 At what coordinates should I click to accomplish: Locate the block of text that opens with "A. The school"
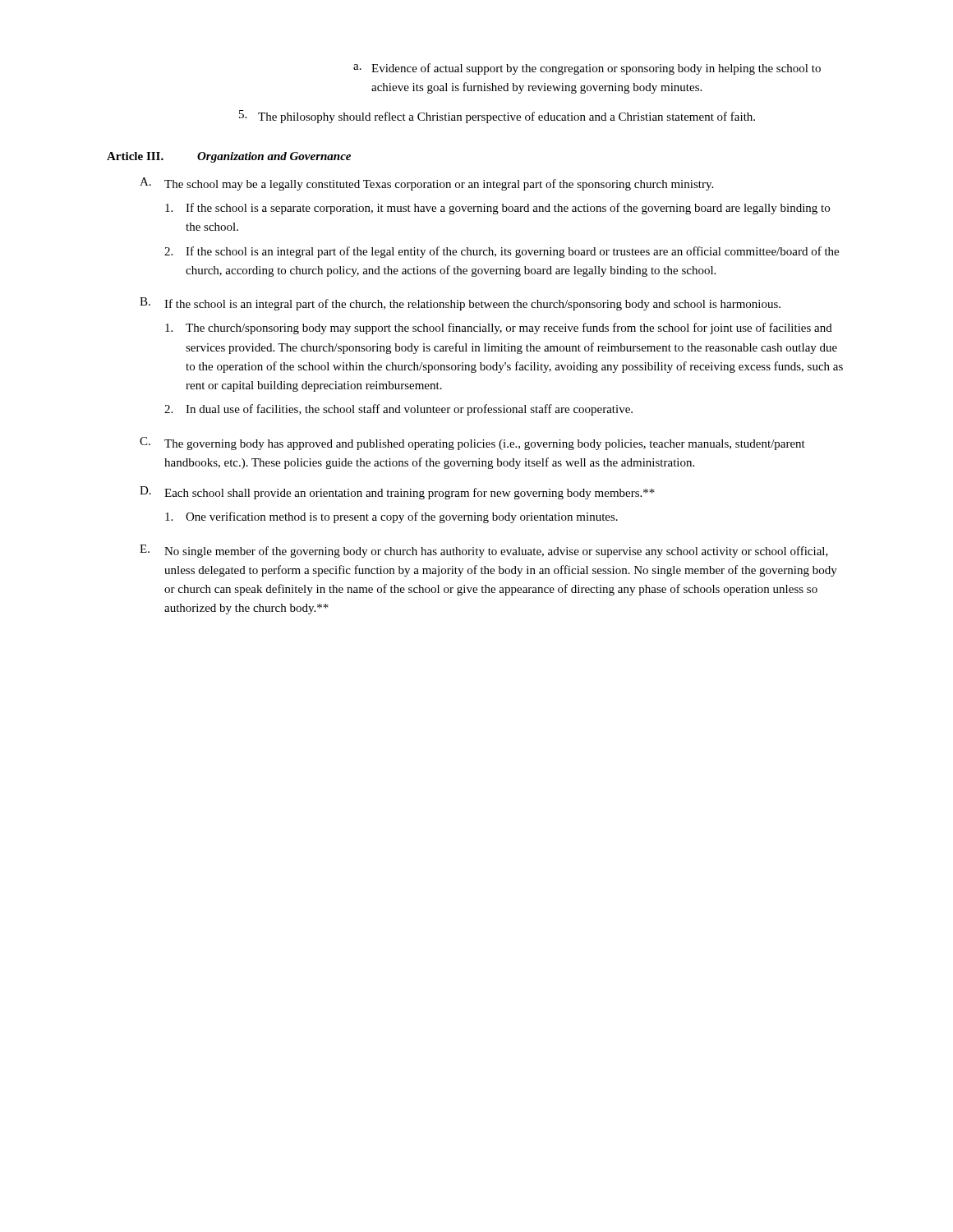click(426, 184)
